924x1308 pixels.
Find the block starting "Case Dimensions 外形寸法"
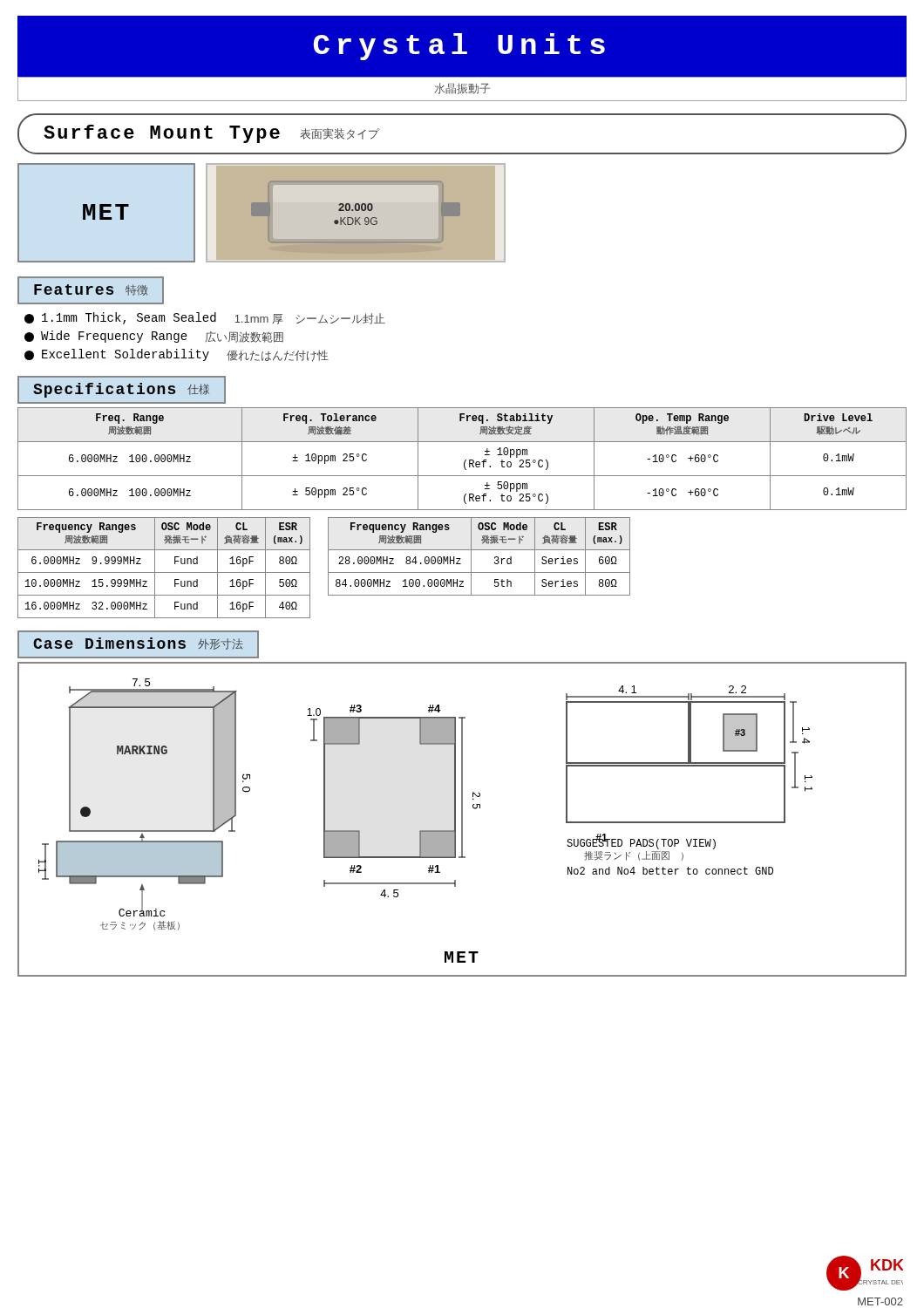[138, 644]
